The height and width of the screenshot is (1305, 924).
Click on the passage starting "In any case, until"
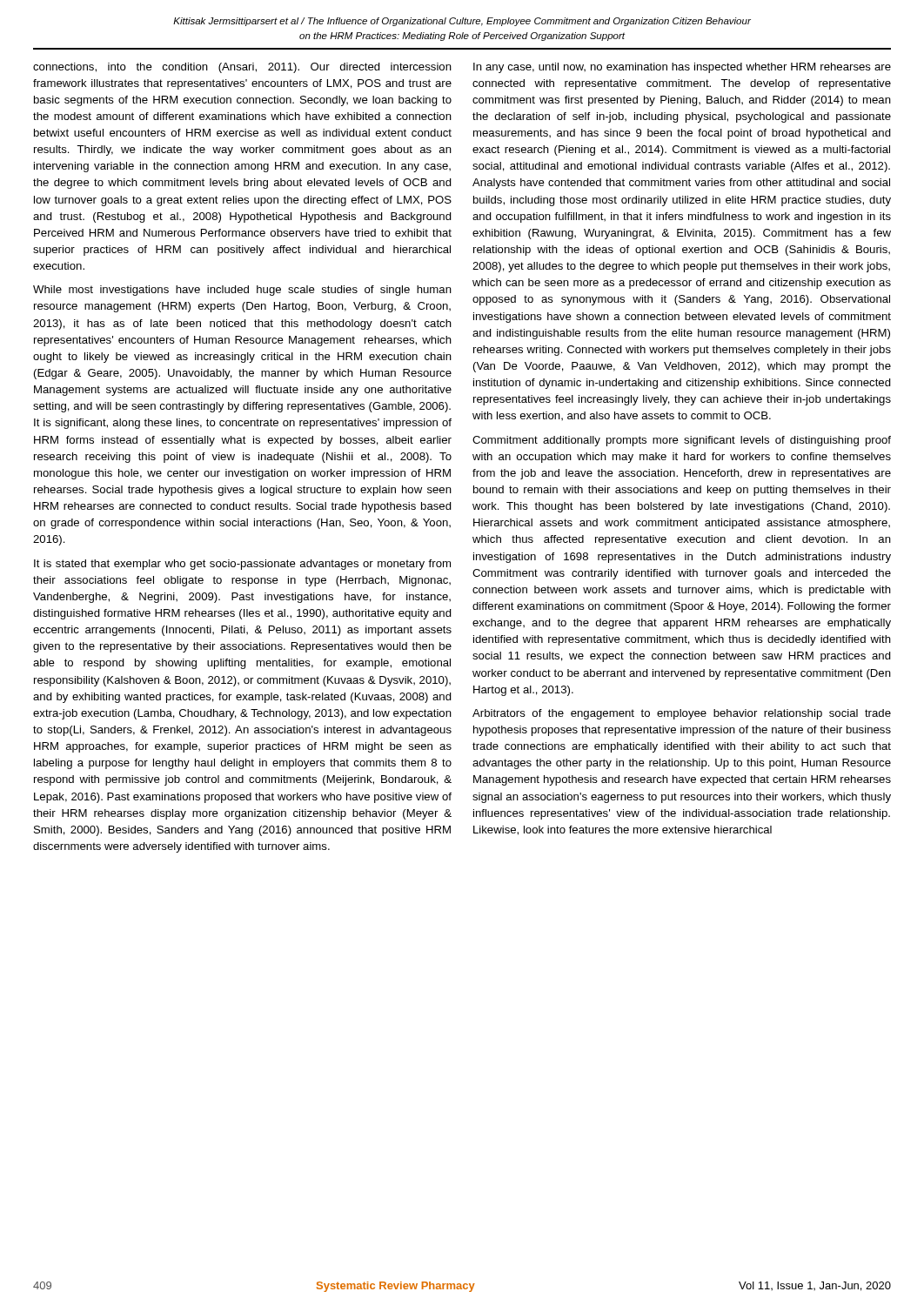[682, 241]
